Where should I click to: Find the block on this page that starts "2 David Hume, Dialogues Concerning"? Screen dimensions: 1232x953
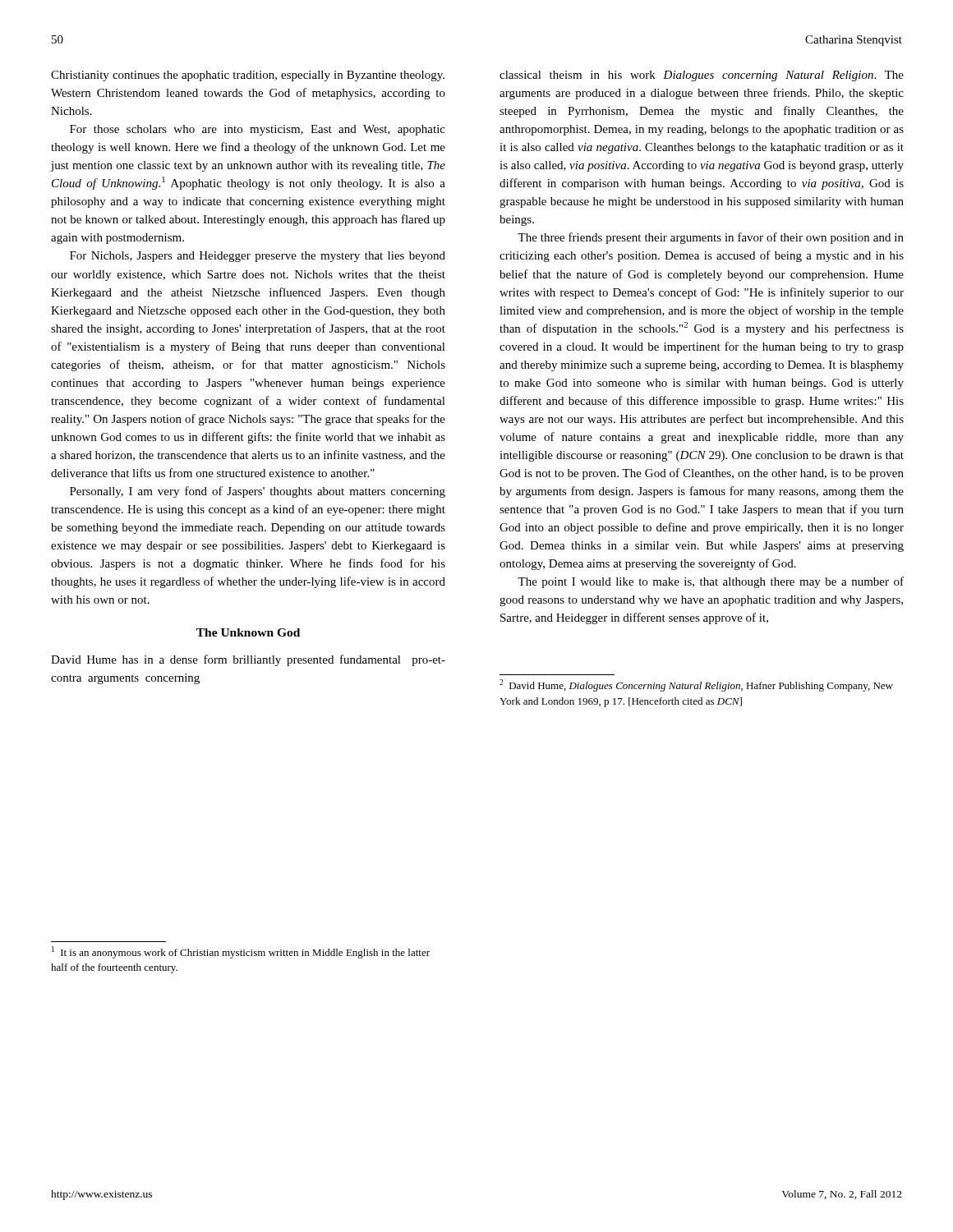(x=696, y=693)
